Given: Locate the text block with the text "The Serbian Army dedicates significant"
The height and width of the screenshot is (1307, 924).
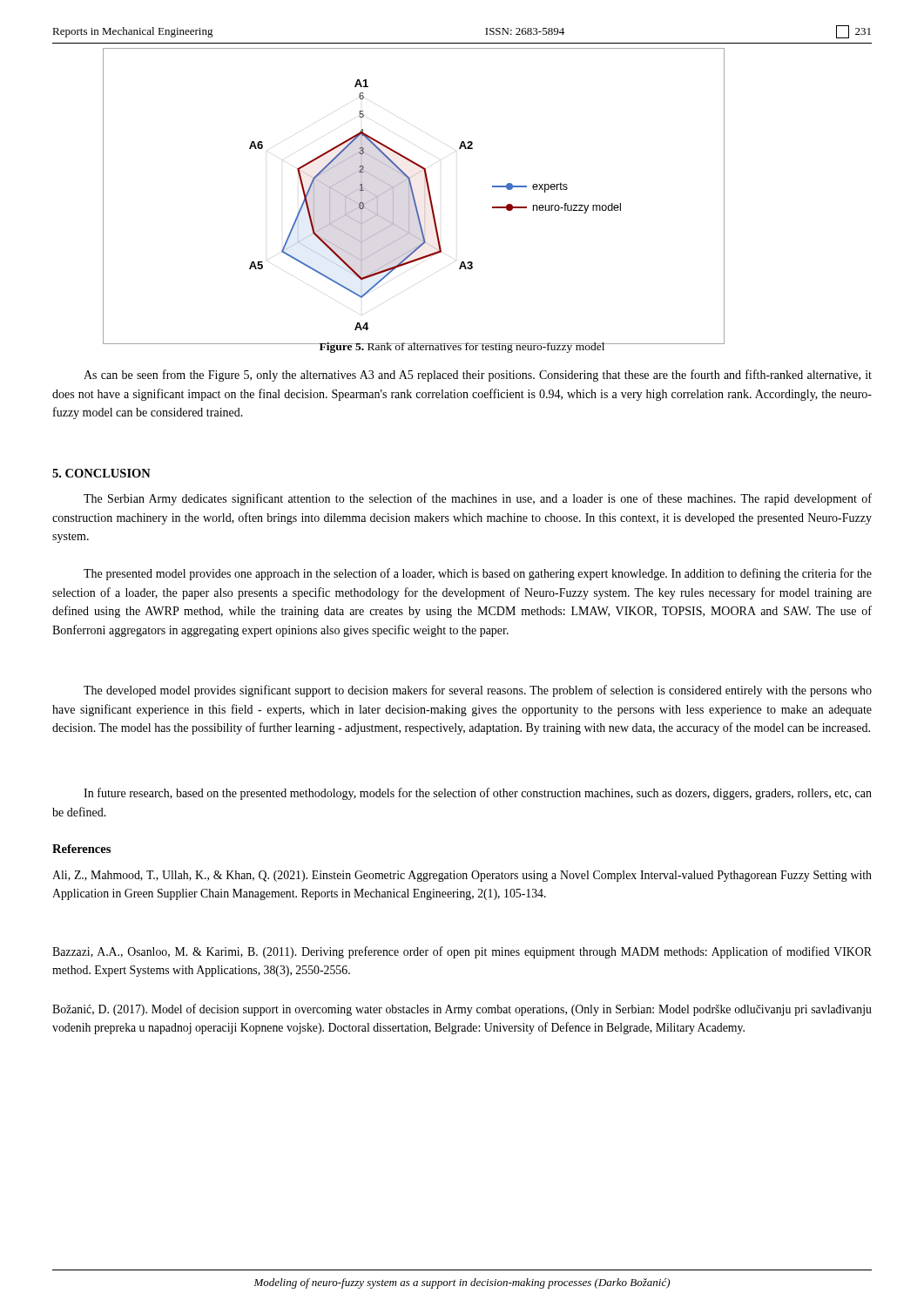Looking at the screenshot, I should tap(462, 518).
